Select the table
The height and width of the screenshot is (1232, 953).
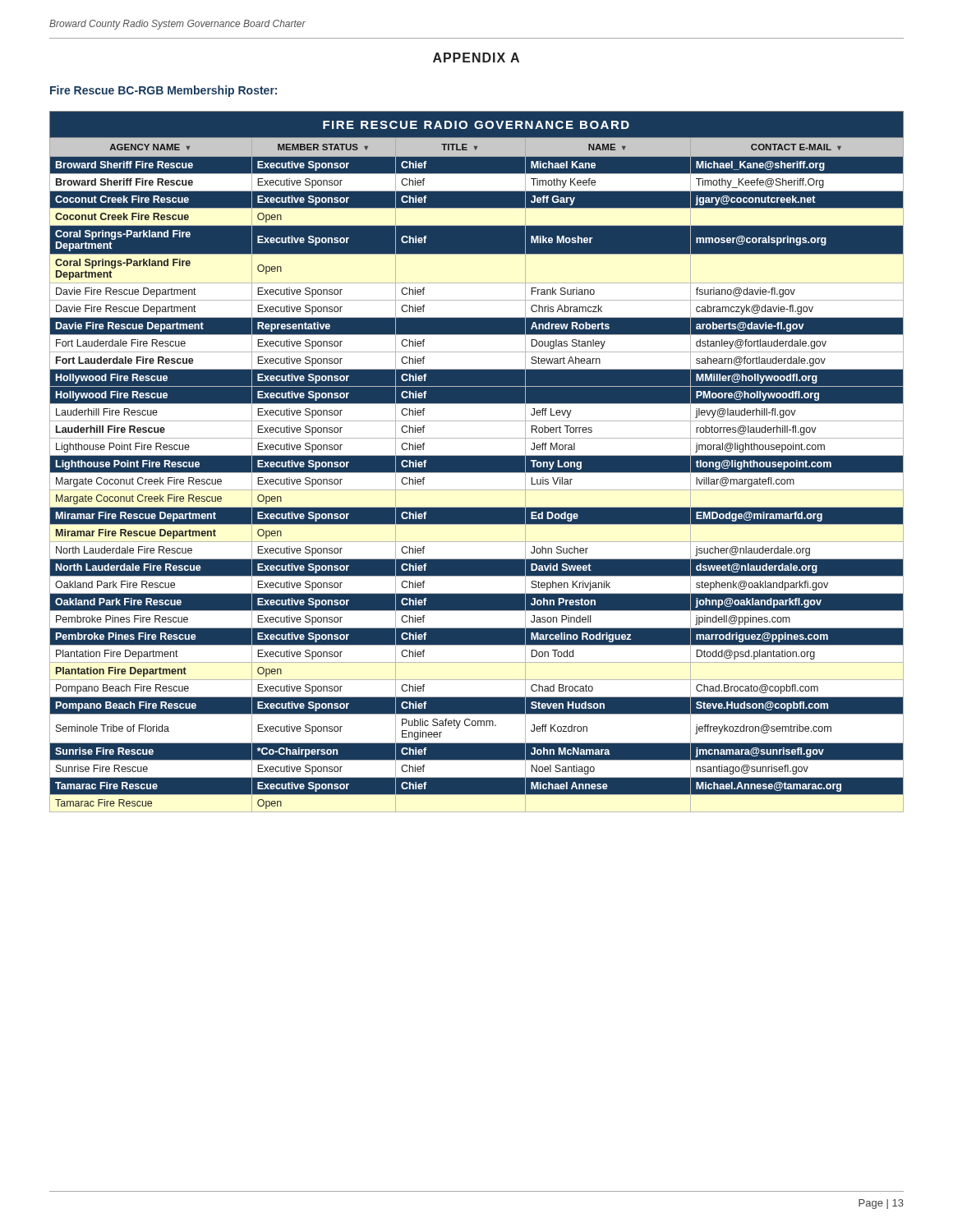tap(476, 462)
